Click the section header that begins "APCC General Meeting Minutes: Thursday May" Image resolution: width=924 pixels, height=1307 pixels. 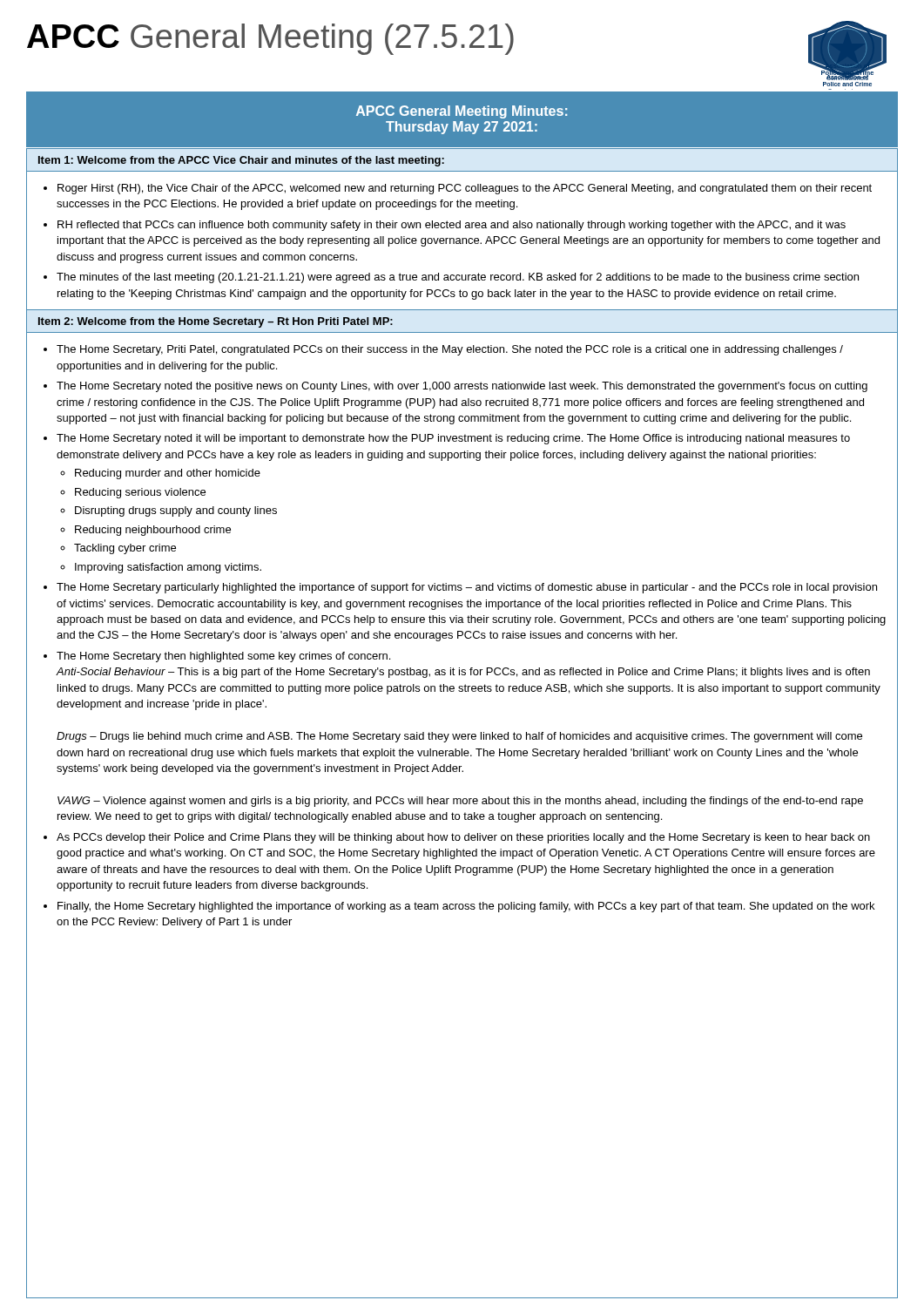coord(462,119)
